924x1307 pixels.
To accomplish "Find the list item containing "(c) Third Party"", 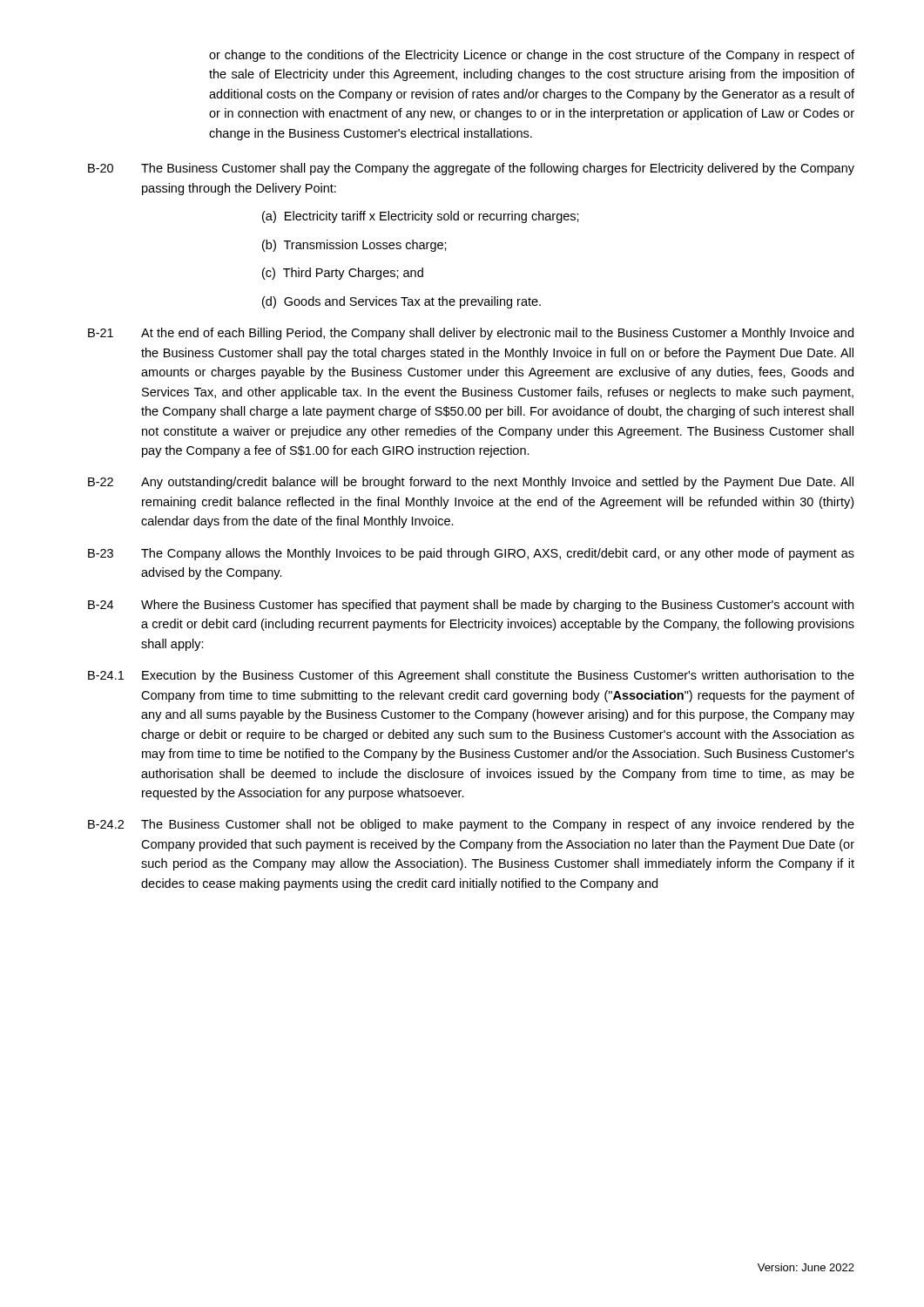I will pos(343,274).
